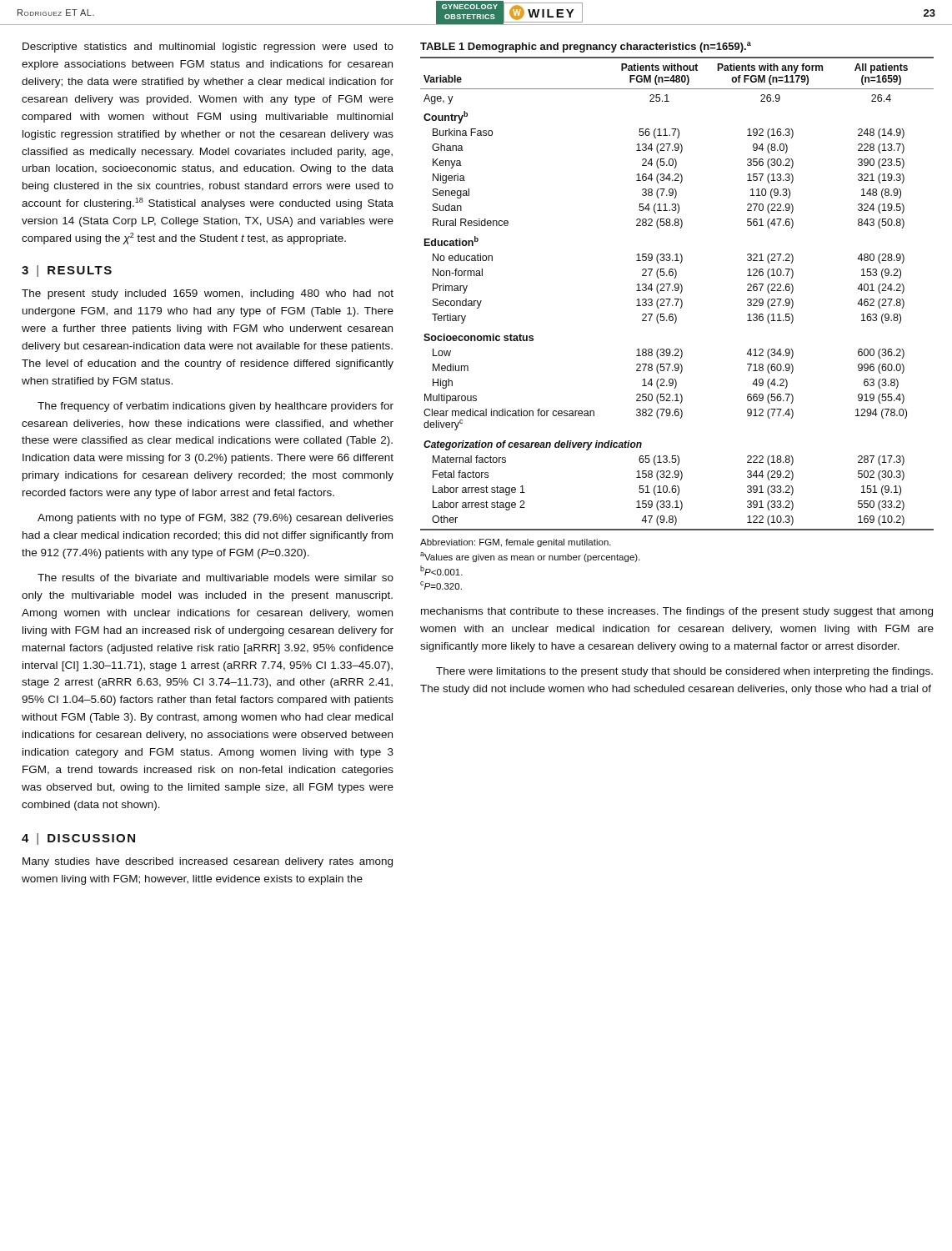The image size is (952, 1251).
Task: Select the text starting "The frequency of verbatim indications given by healthcare"
Action: tap(208, 450)
